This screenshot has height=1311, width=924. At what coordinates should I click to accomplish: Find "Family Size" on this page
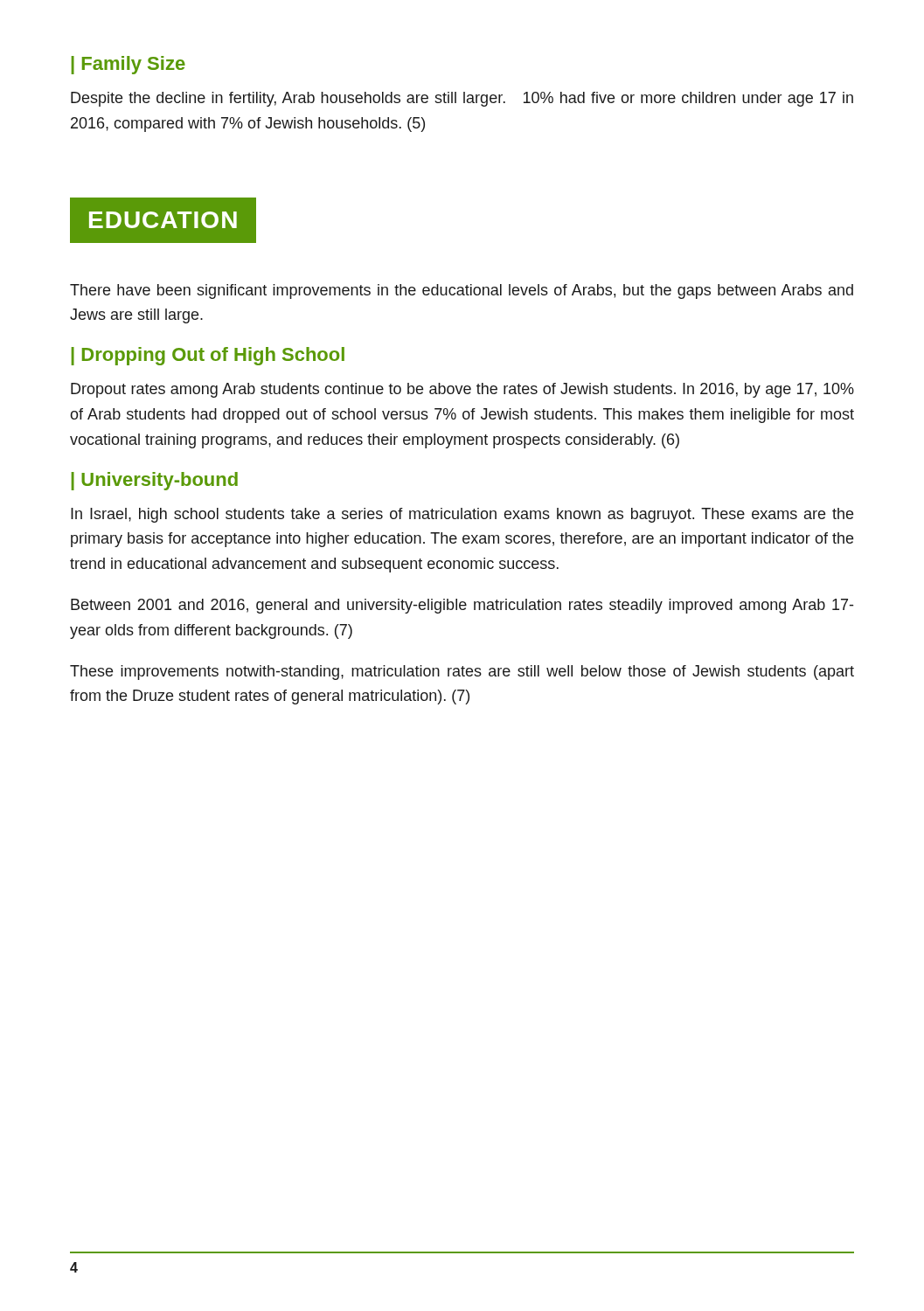128,63
